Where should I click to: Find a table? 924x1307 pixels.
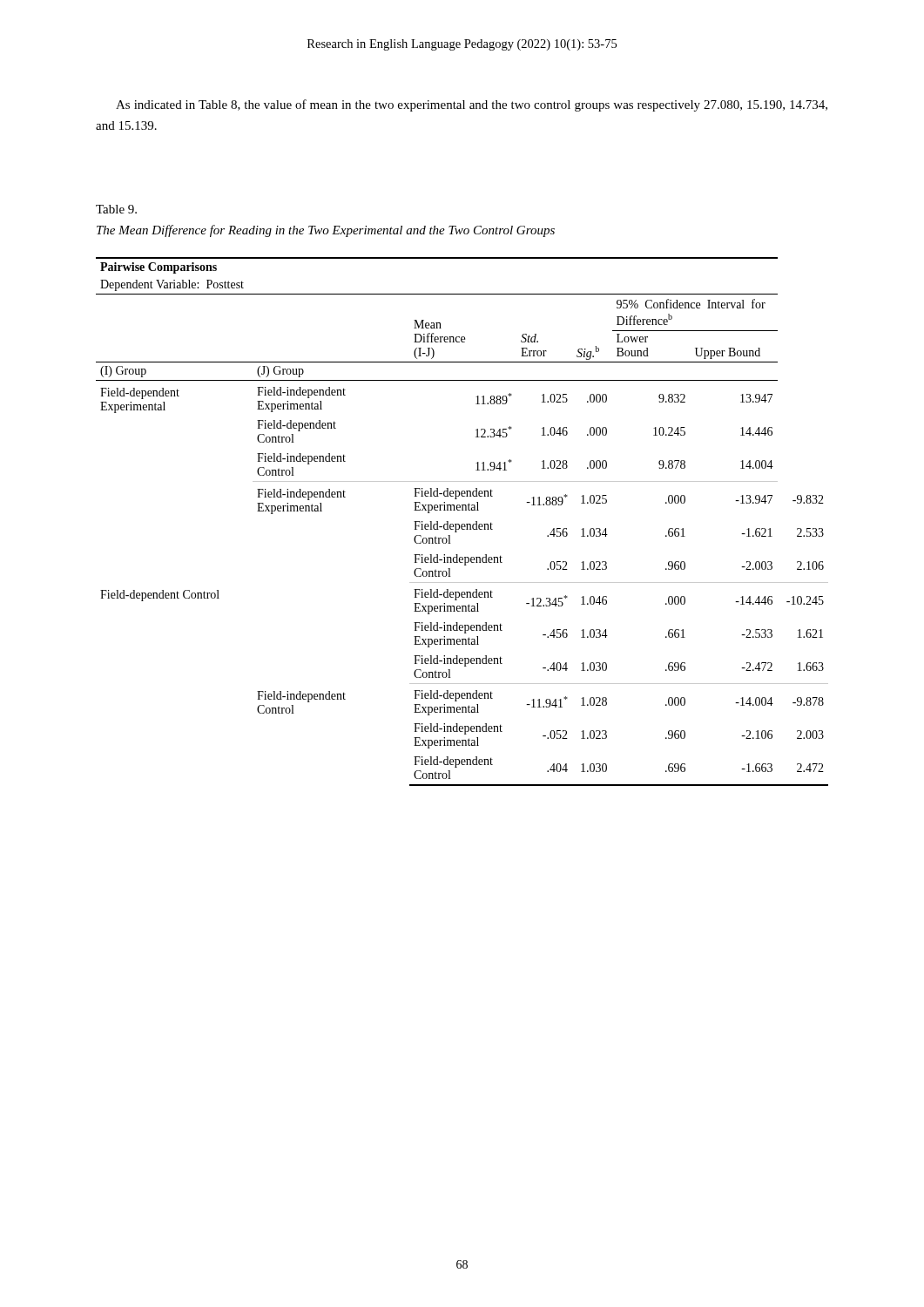pyautogui.click(x=462, y=522)
